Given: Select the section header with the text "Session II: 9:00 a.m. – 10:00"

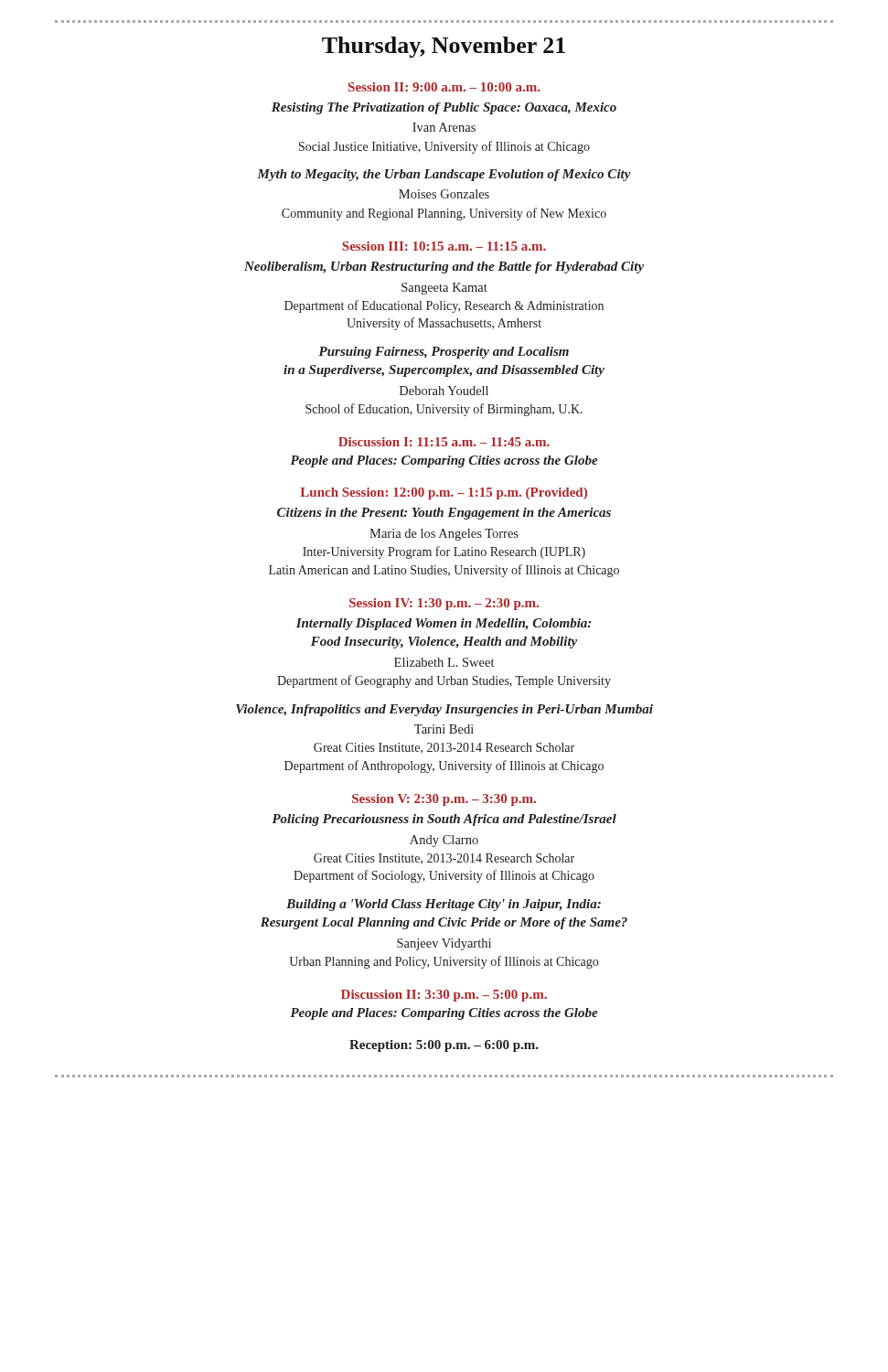Looking at the screenshot, I should pyautogui.click(x=444, y=87).
